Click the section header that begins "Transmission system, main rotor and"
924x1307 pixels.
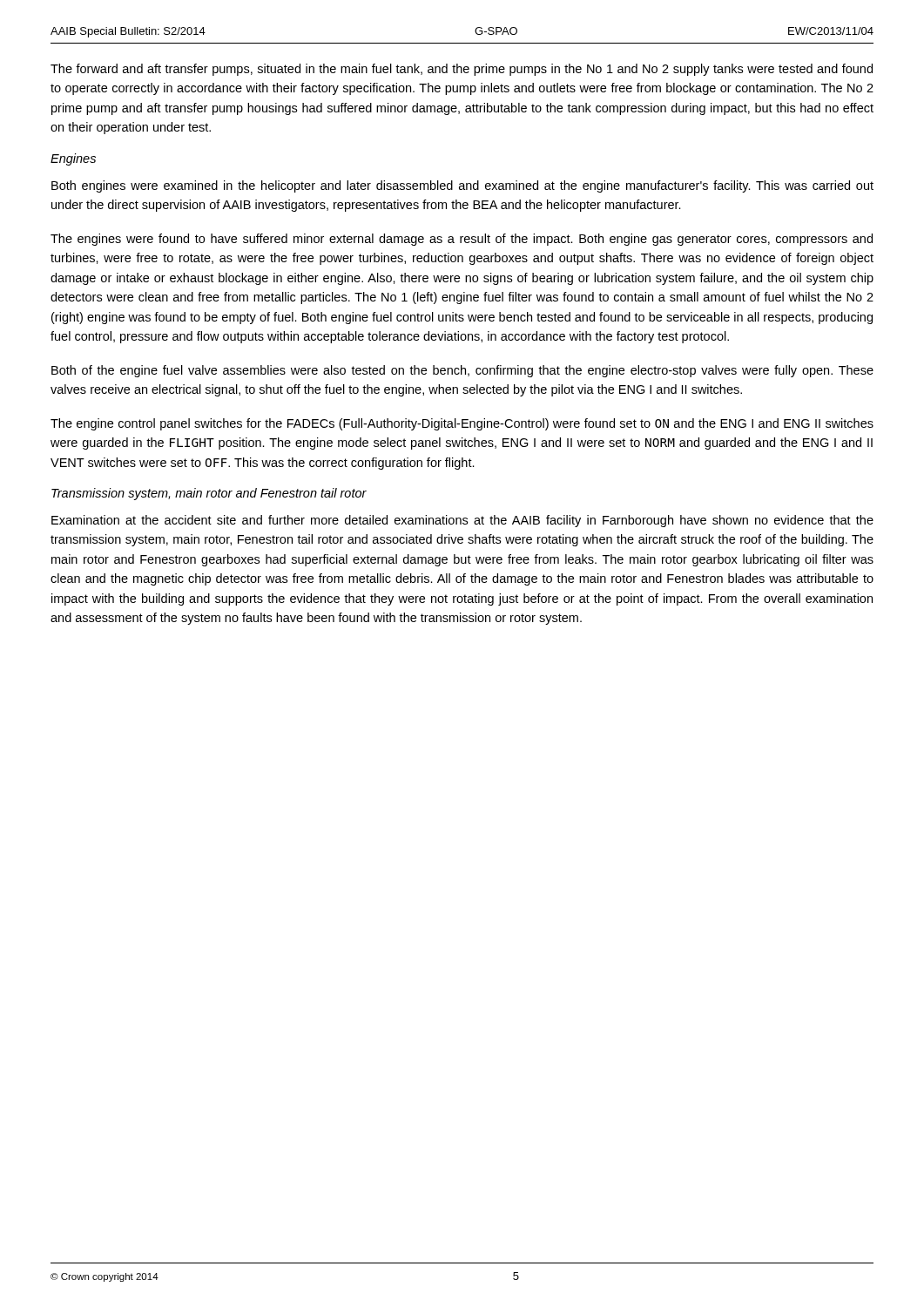point(208,493)
